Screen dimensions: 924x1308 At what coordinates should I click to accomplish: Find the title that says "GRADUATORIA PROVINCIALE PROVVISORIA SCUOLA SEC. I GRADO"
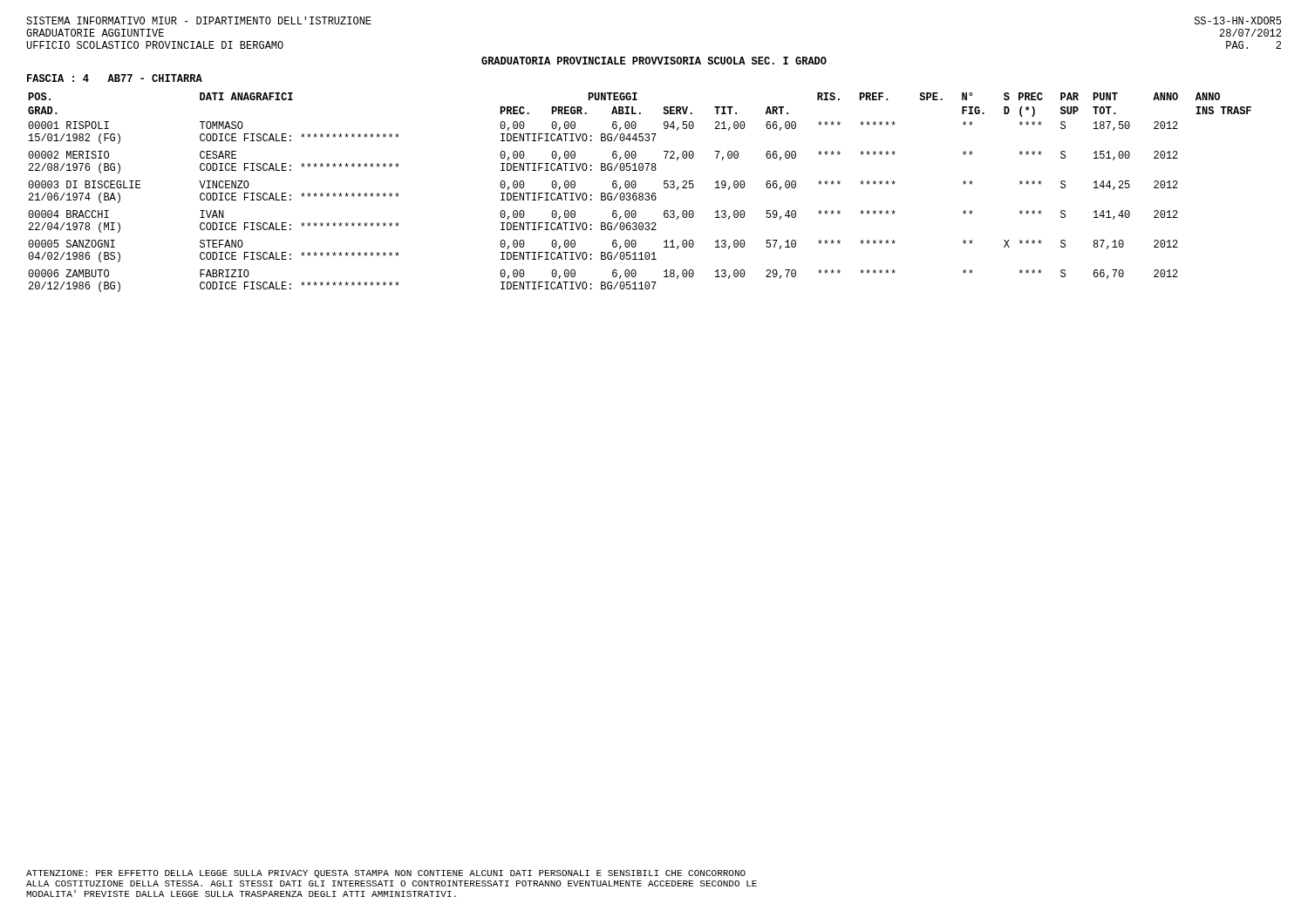point(654,62)
